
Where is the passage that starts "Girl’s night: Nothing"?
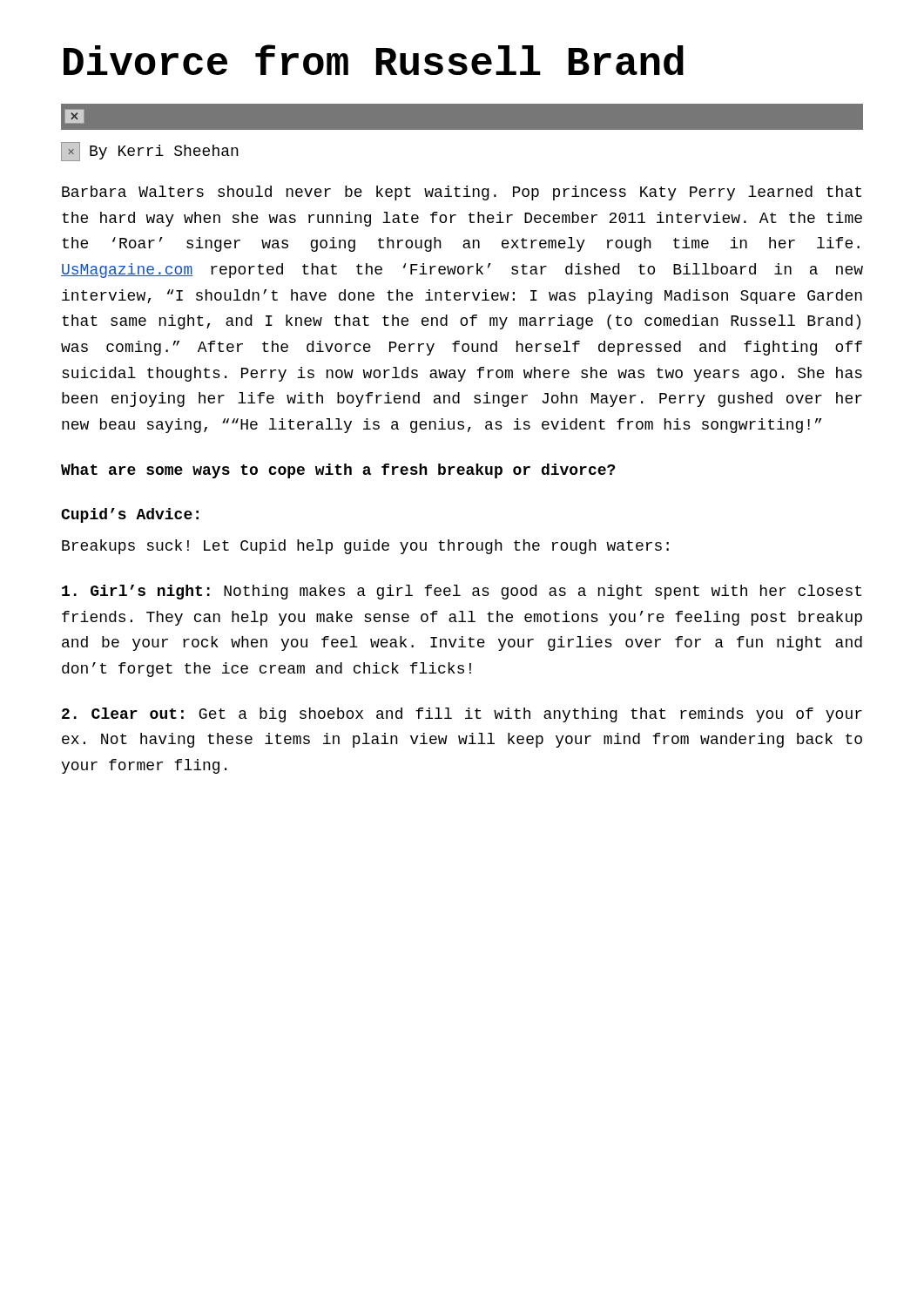[462, 630]
